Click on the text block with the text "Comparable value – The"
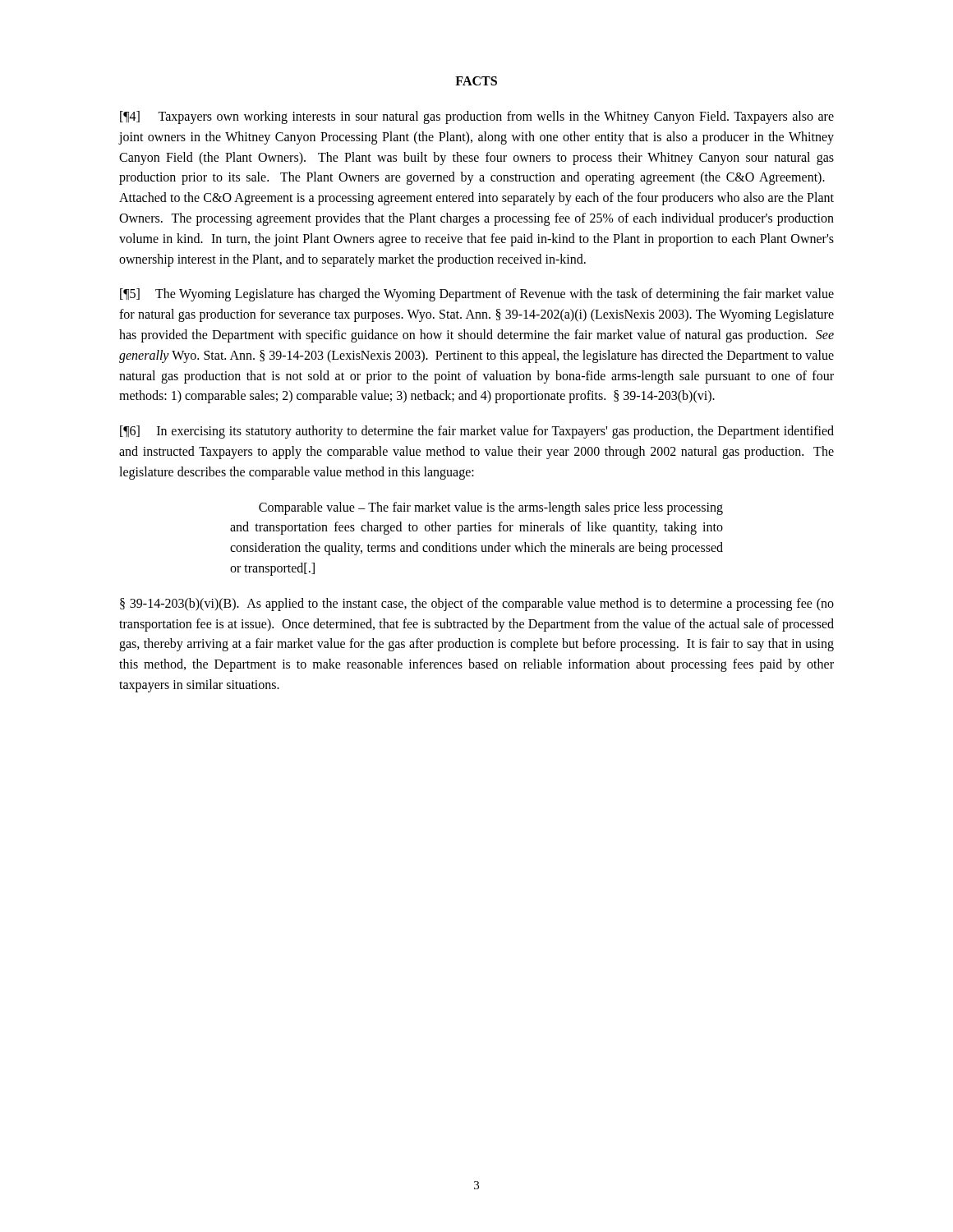 476,537
